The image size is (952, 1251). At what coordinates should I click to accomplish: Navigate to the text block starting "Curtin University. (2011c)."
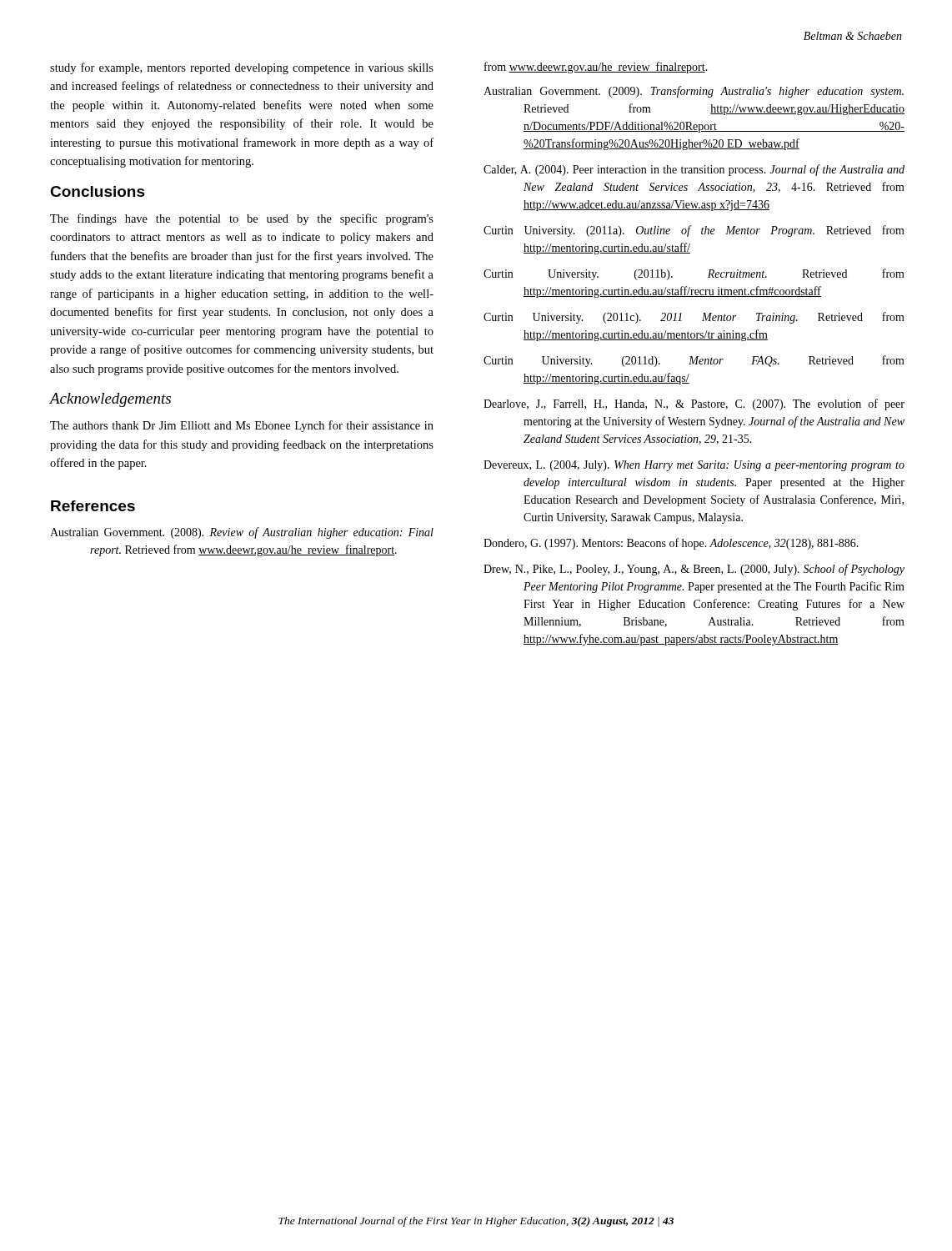[694, 326]
